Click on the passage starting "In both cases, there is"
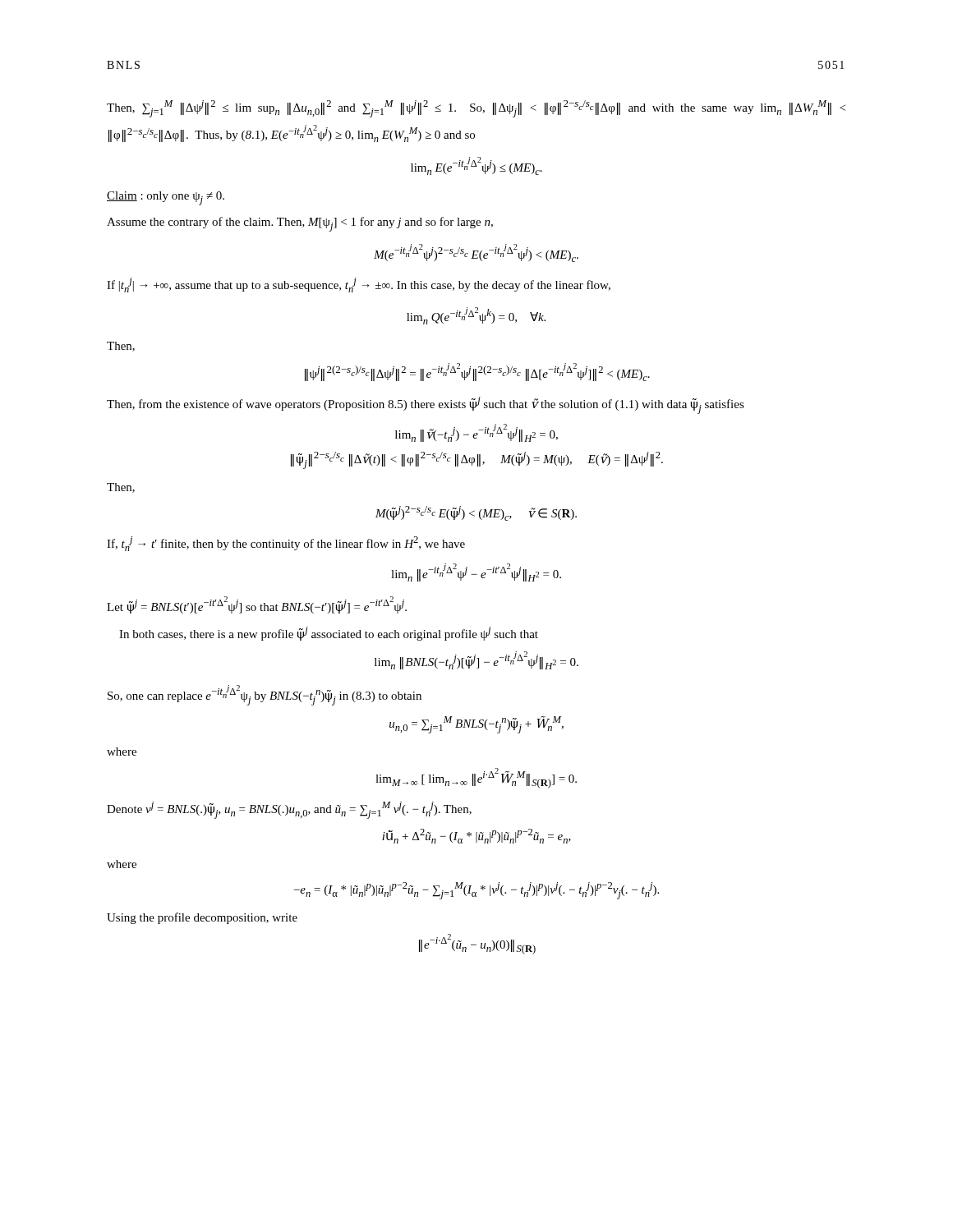 pos(322,632)
